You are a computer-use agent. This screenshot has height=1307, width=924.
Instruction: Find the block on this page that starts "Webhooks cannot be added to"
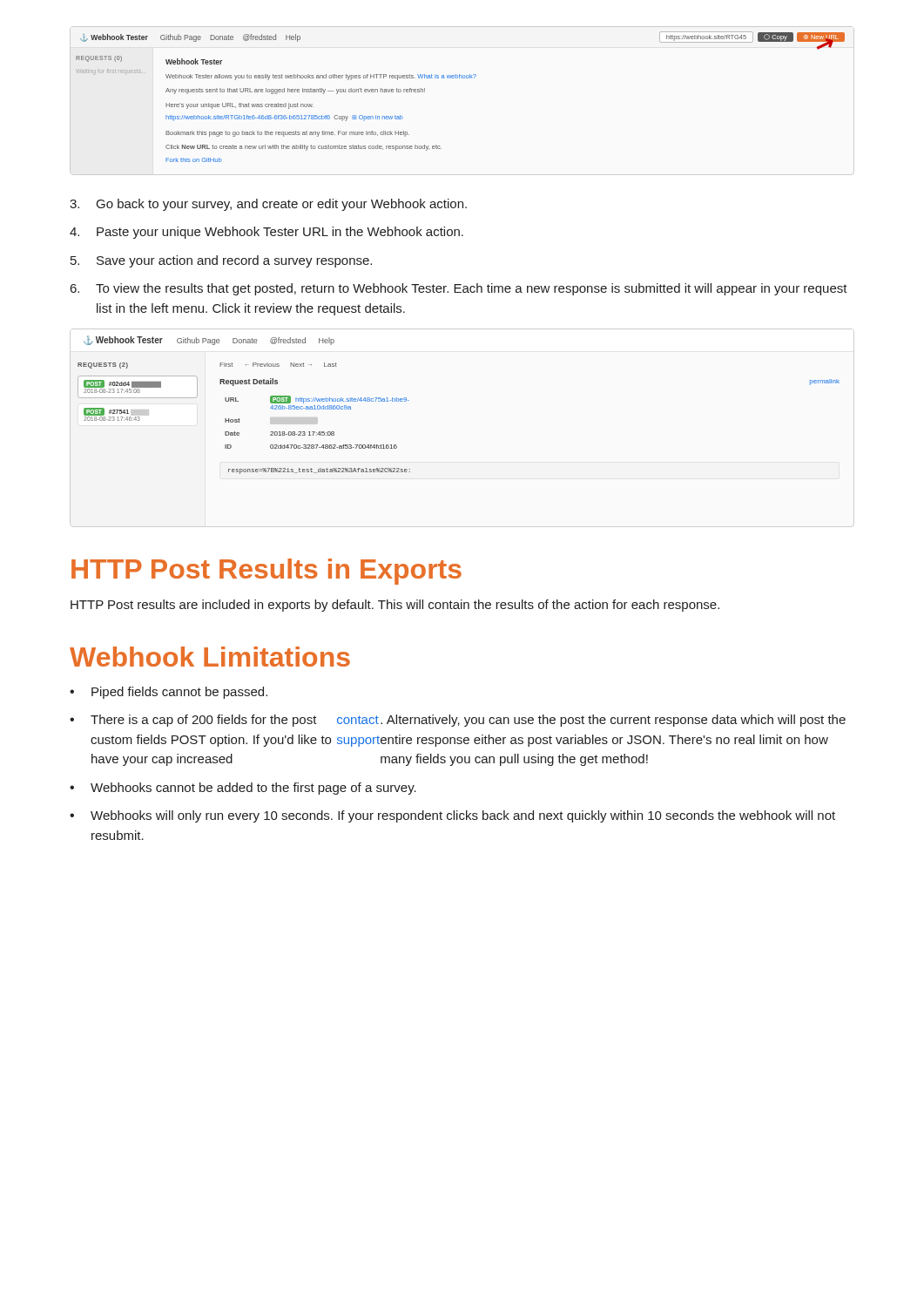tap(254, 787)
